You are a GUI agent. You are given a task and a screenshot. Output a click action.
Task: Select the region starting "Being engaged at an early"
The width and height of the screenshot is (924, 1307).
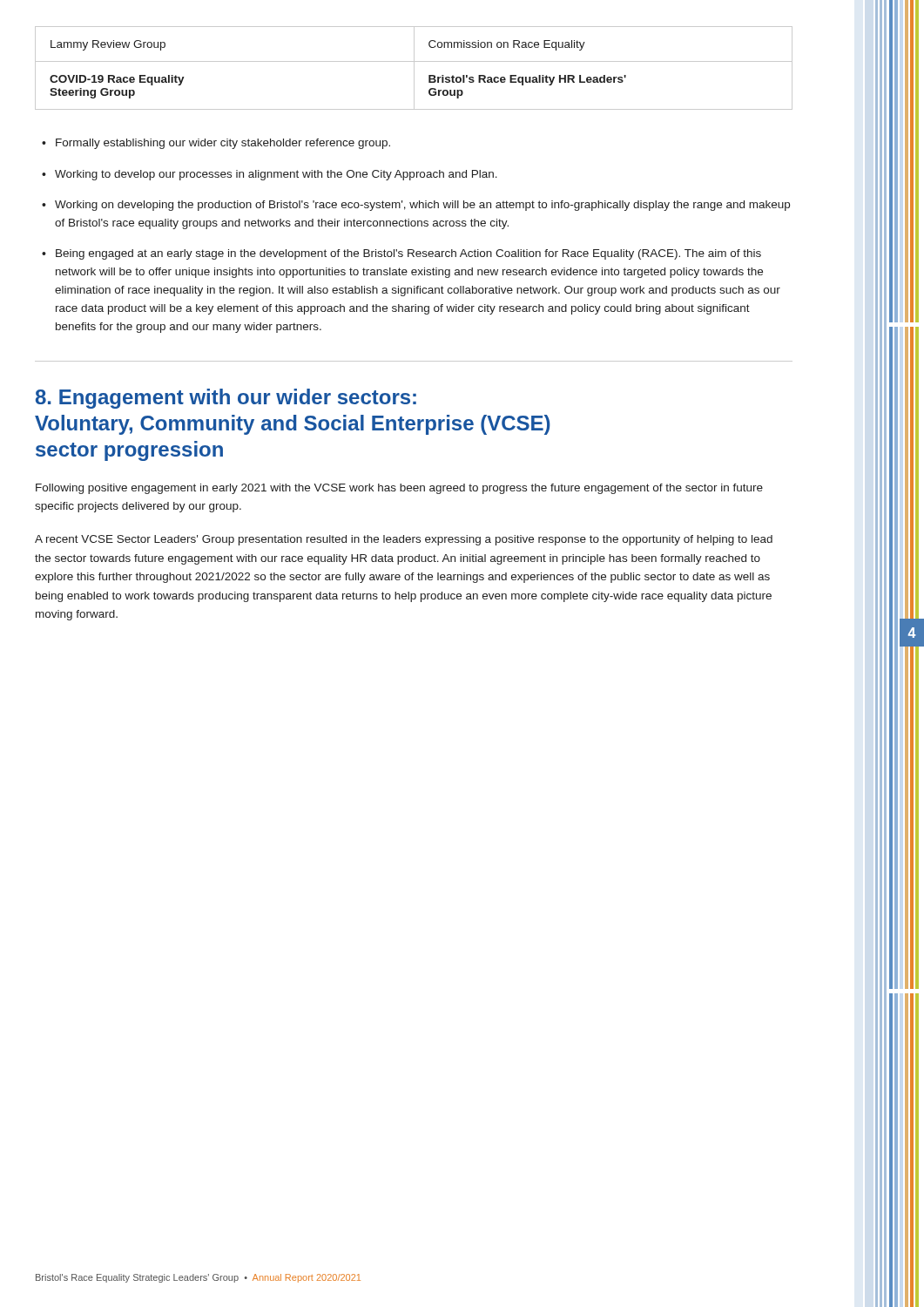point(417,290)
